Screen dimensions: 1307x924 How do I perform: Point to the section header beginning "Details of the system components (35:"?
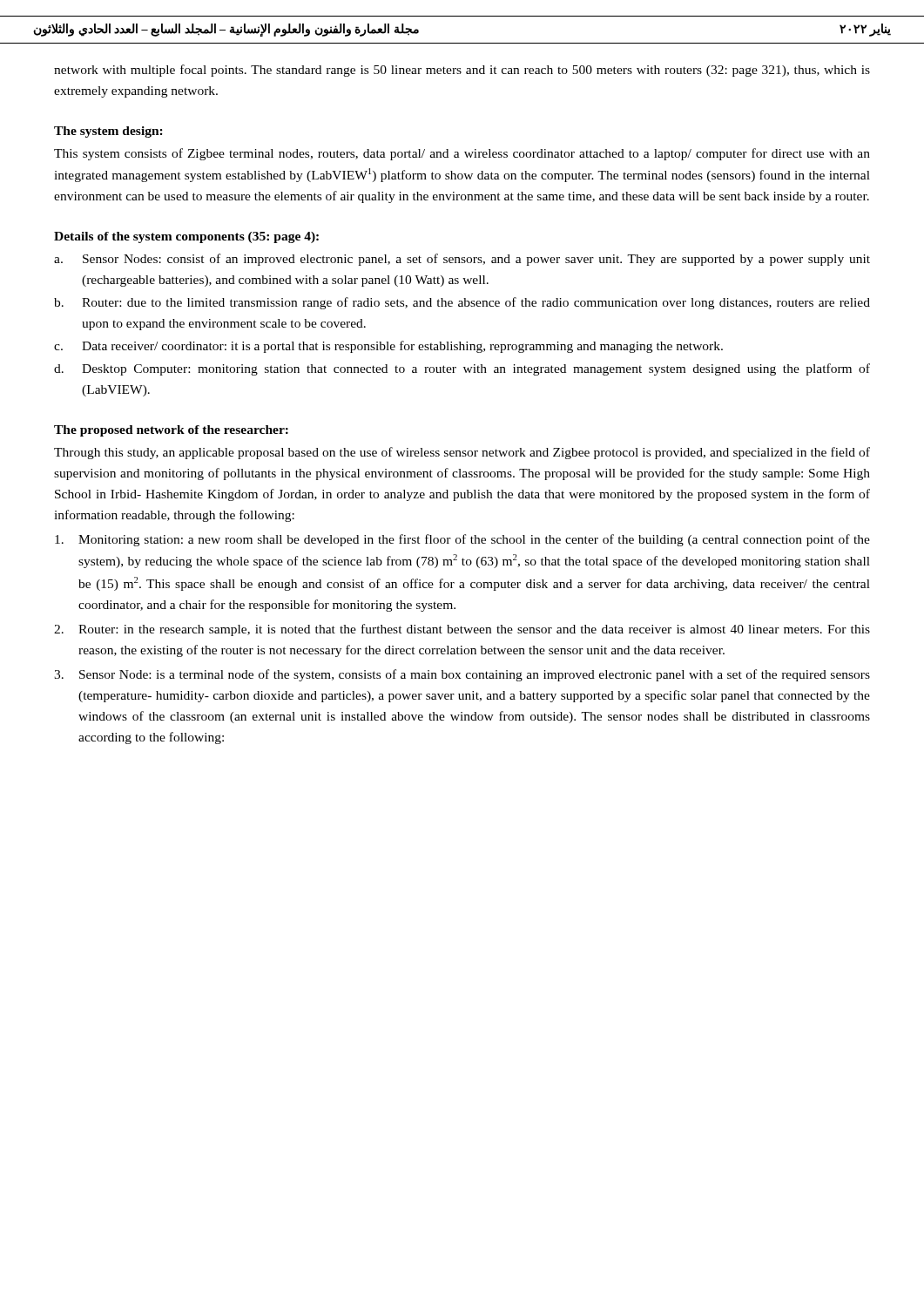[187, 236]
